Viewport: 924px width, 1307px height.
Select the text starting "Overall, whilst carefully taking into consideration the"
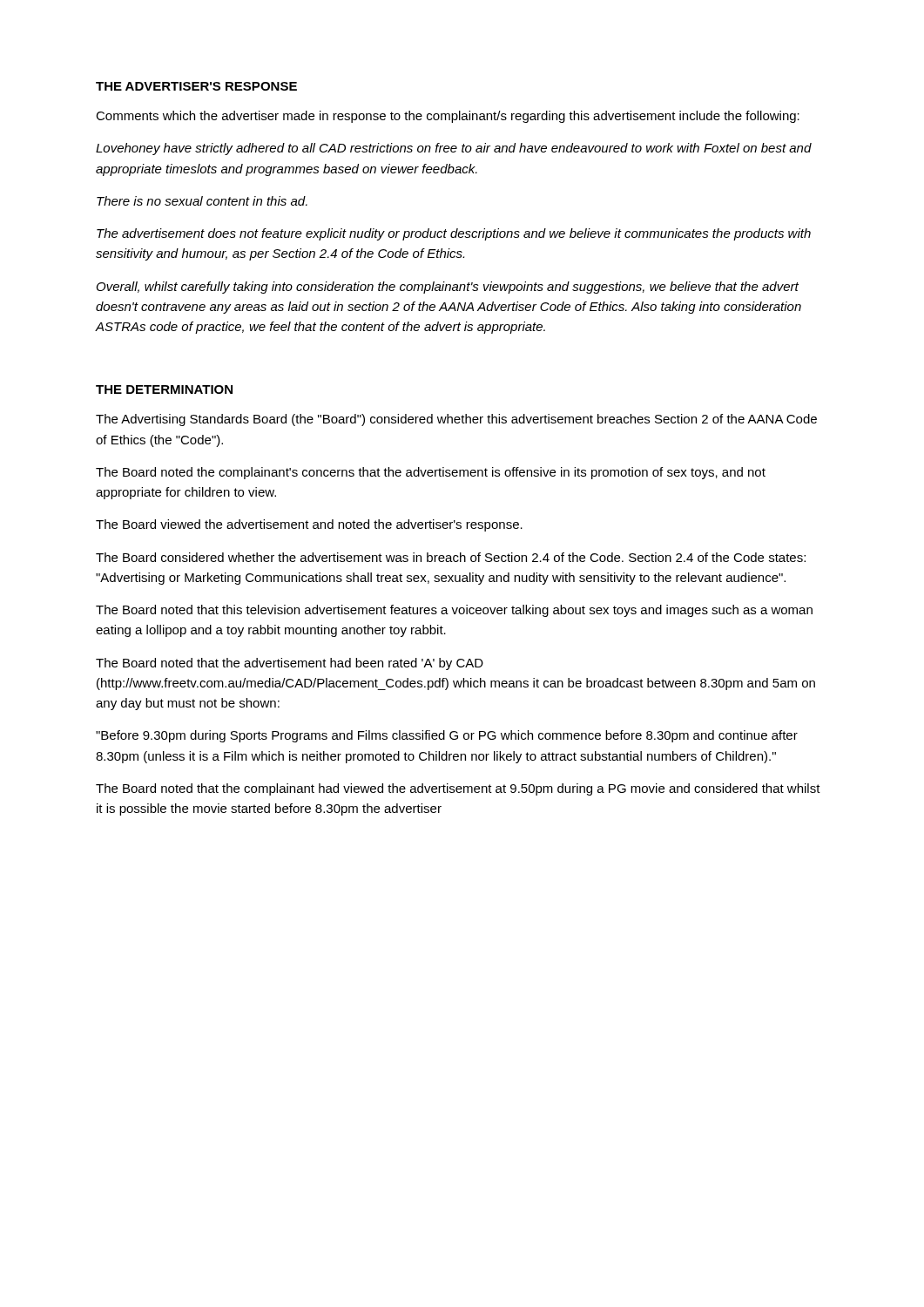tap(449, 306)
